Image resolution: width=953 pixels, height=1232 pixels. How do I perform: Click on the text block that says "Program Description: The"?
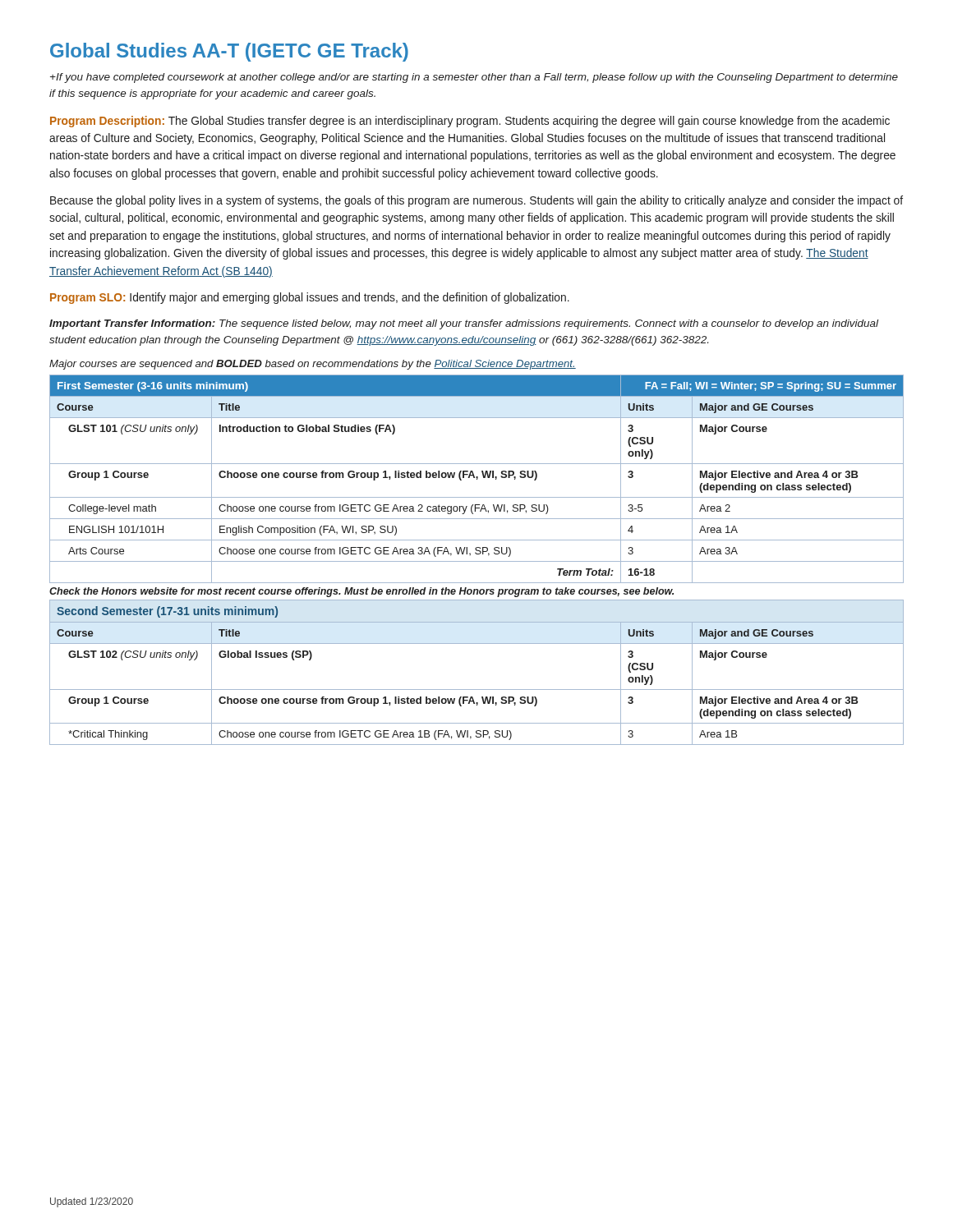point(473,147)
